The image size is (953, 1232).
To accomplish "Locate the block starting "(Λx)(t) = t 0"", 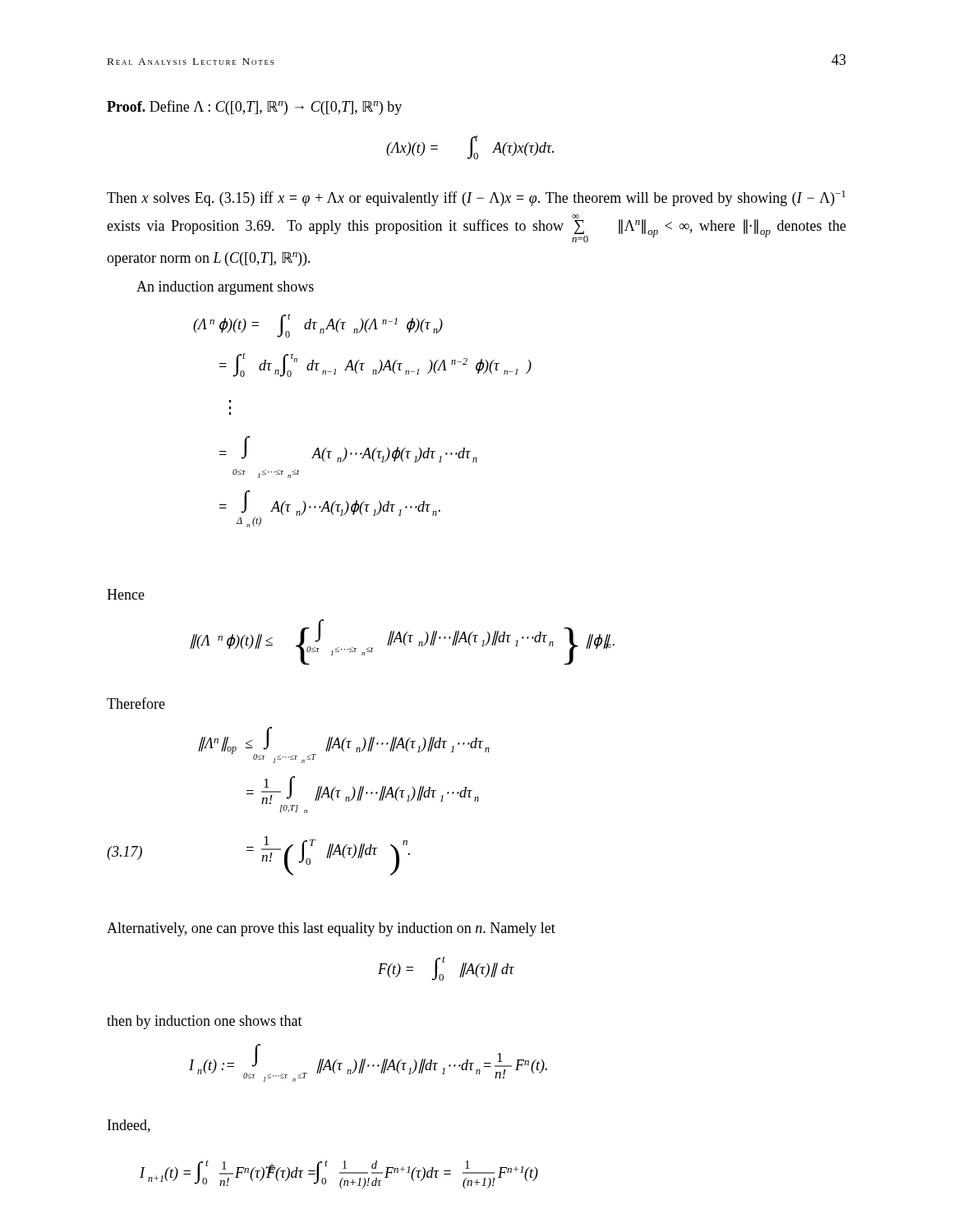I will pyautogui.click(x=476, y=150).
